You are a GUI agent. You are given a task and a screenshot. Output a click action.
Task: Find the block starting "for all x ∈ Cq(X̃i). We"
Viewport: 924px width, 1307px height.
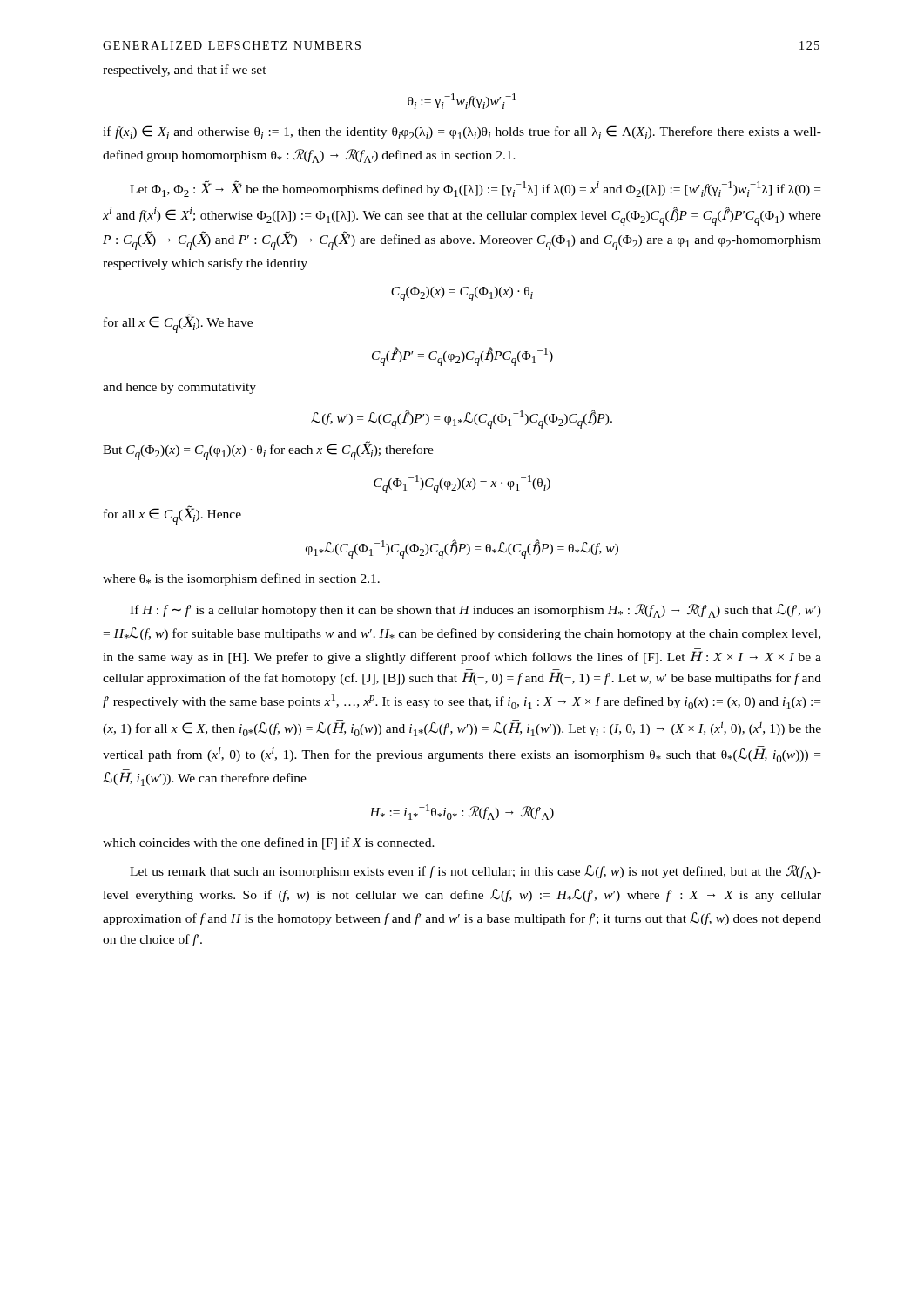[x=178, y=323]
